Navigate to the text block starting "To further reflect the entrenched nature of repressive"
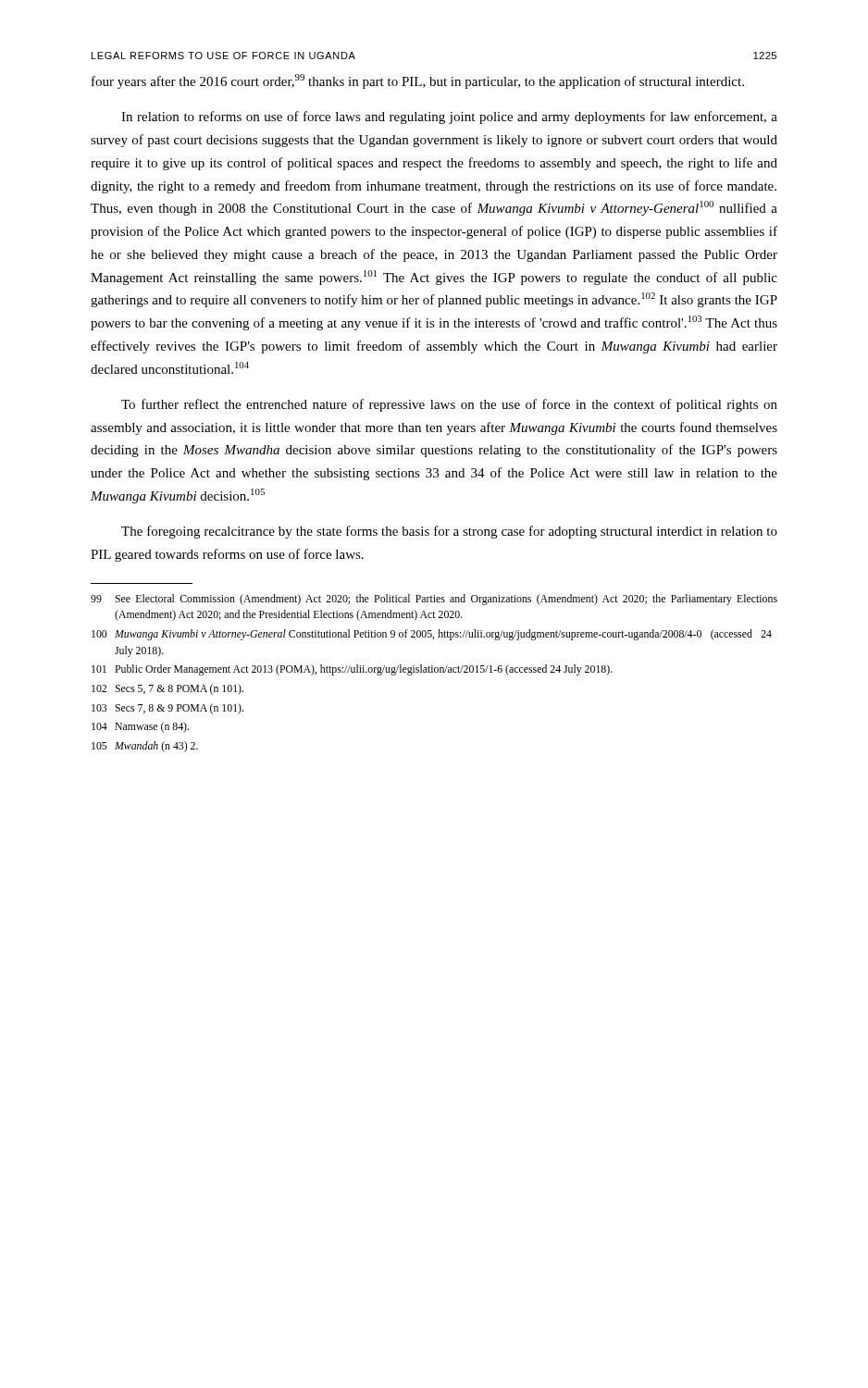The height and width of the screenshot is (1388, 868). [x=434, y=450]
